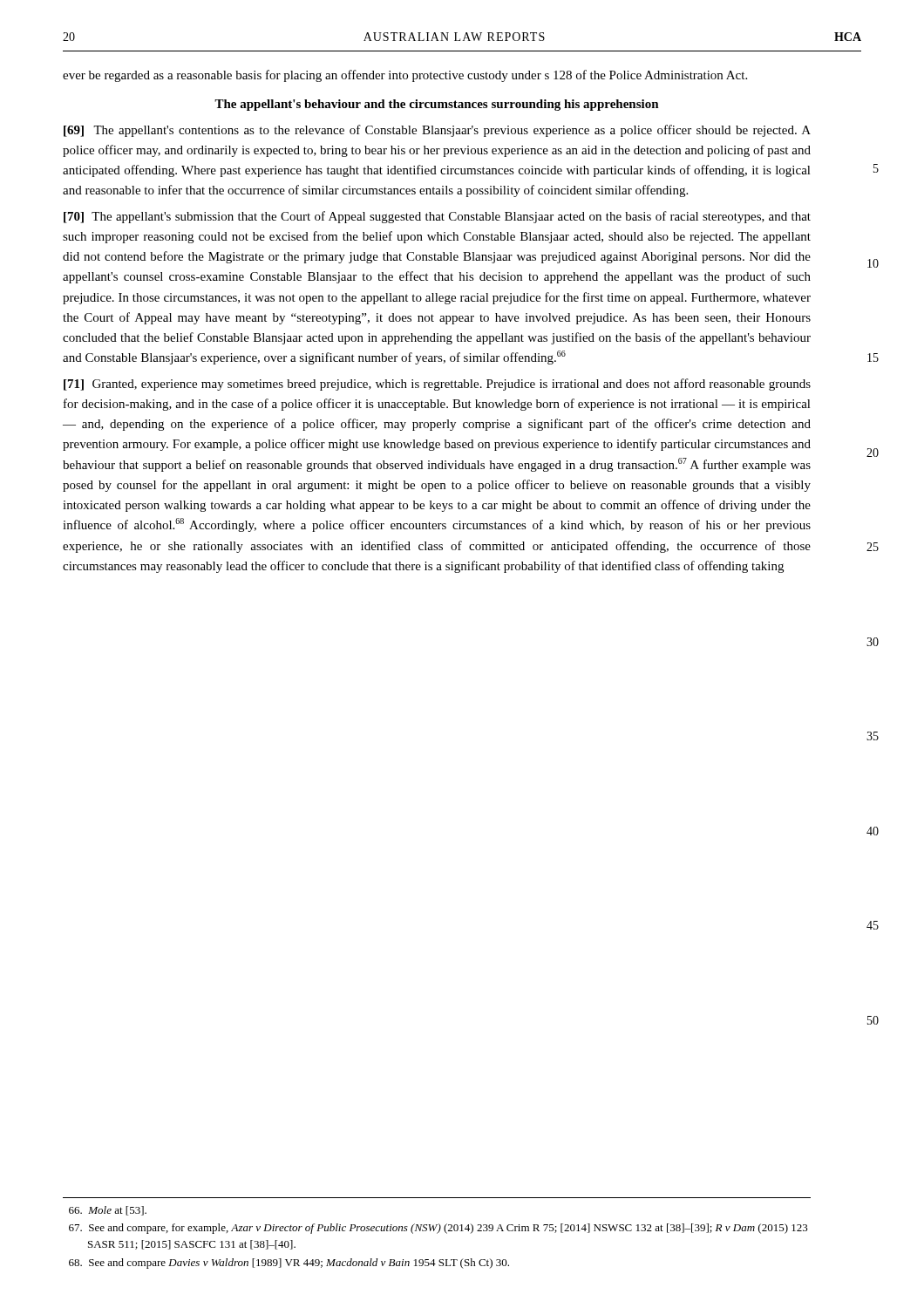Locate the footnote that says "See and compare Davies"
924x1308 pixels.
click(x=286, y=1262)
